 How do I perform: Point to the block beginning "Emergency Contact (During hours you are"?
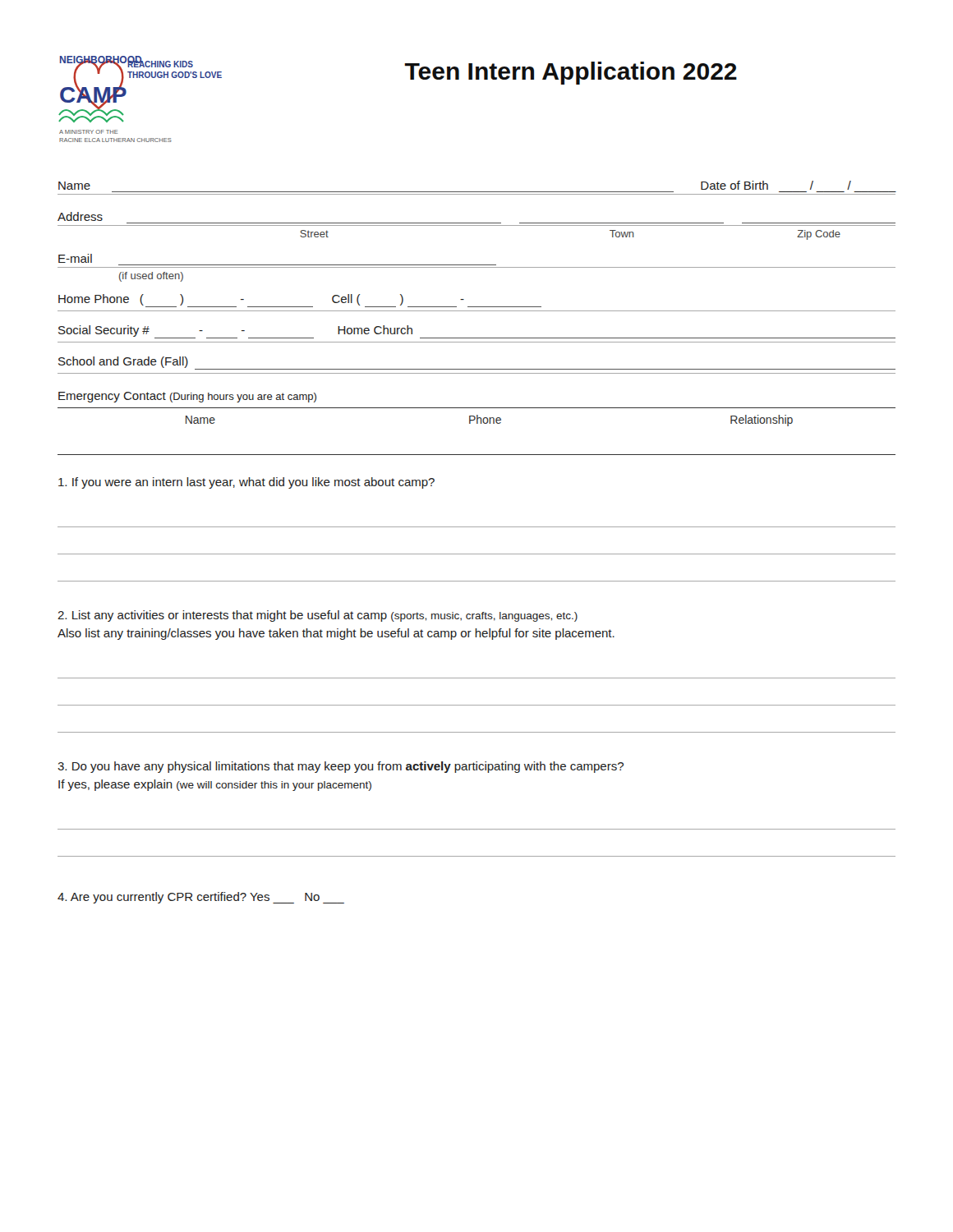[x=187, y=395]
